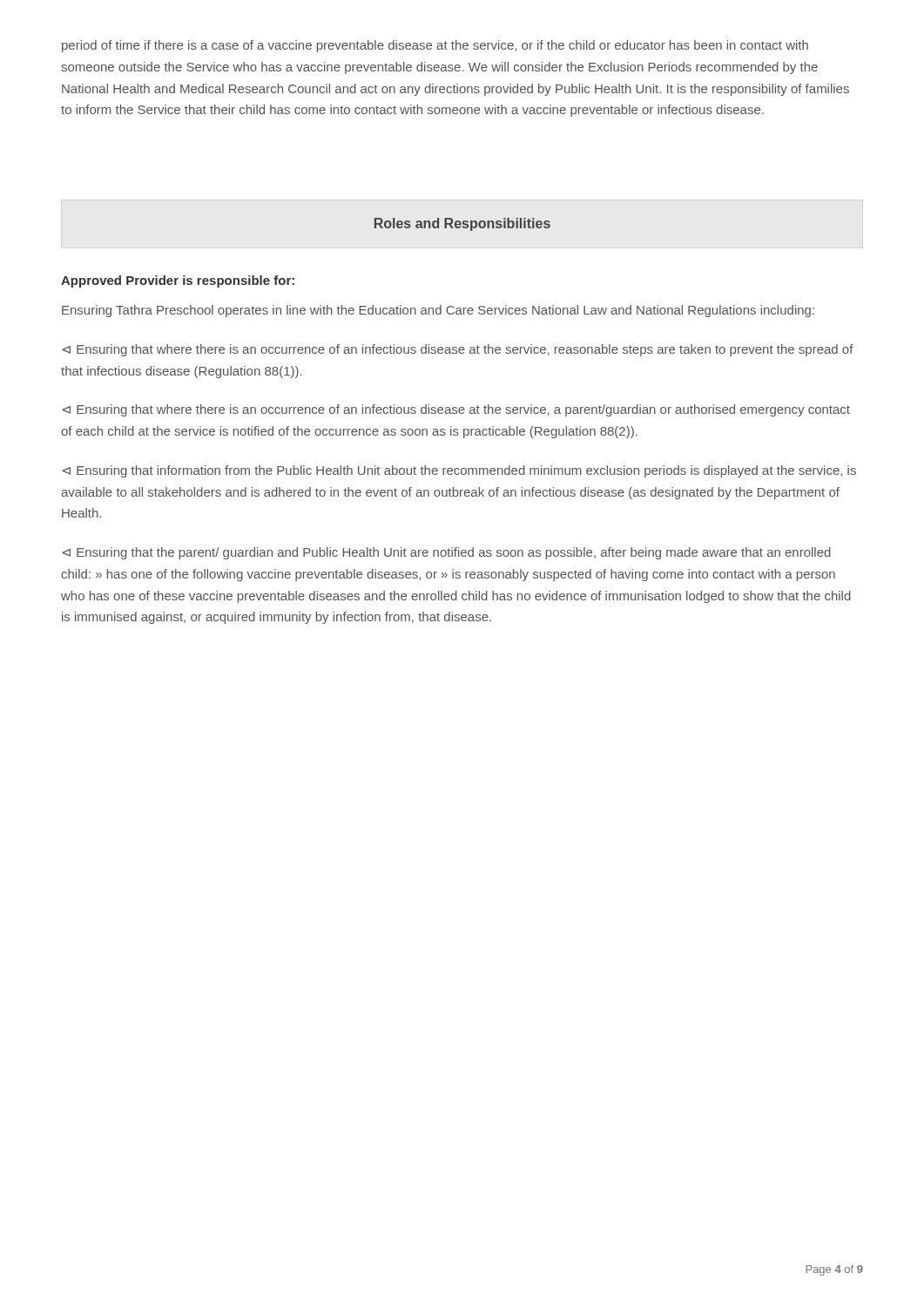Click on the text block containing "Ensuring Tathra Preschool"
The width and height of the screenshot is (924, 1307).
pos(438,310)
